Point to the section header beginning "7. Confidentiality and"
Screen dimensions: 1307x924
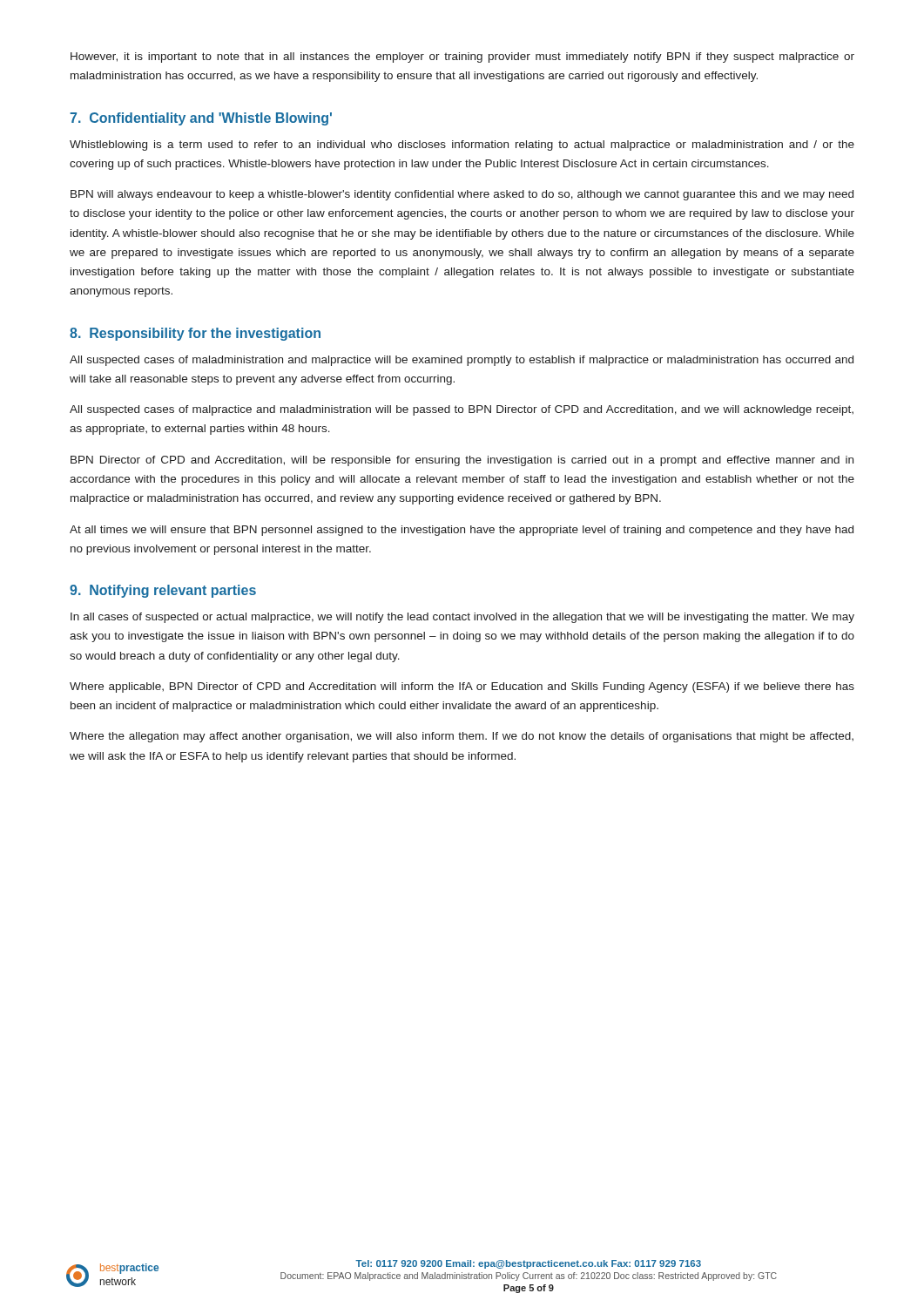point(201,118)
